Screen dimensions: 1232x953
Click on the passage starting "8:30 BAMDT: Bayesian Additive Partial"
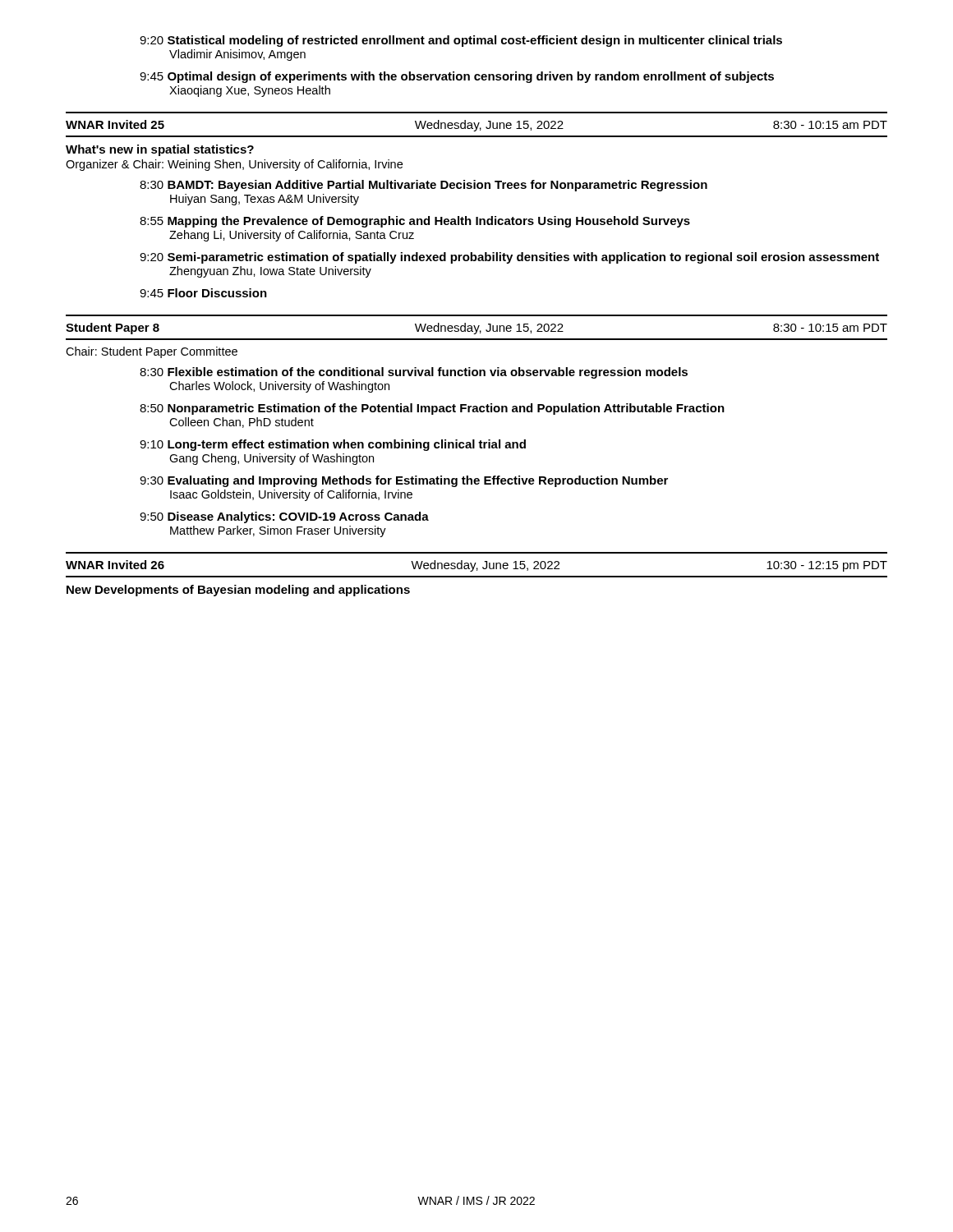pos(513,191)
